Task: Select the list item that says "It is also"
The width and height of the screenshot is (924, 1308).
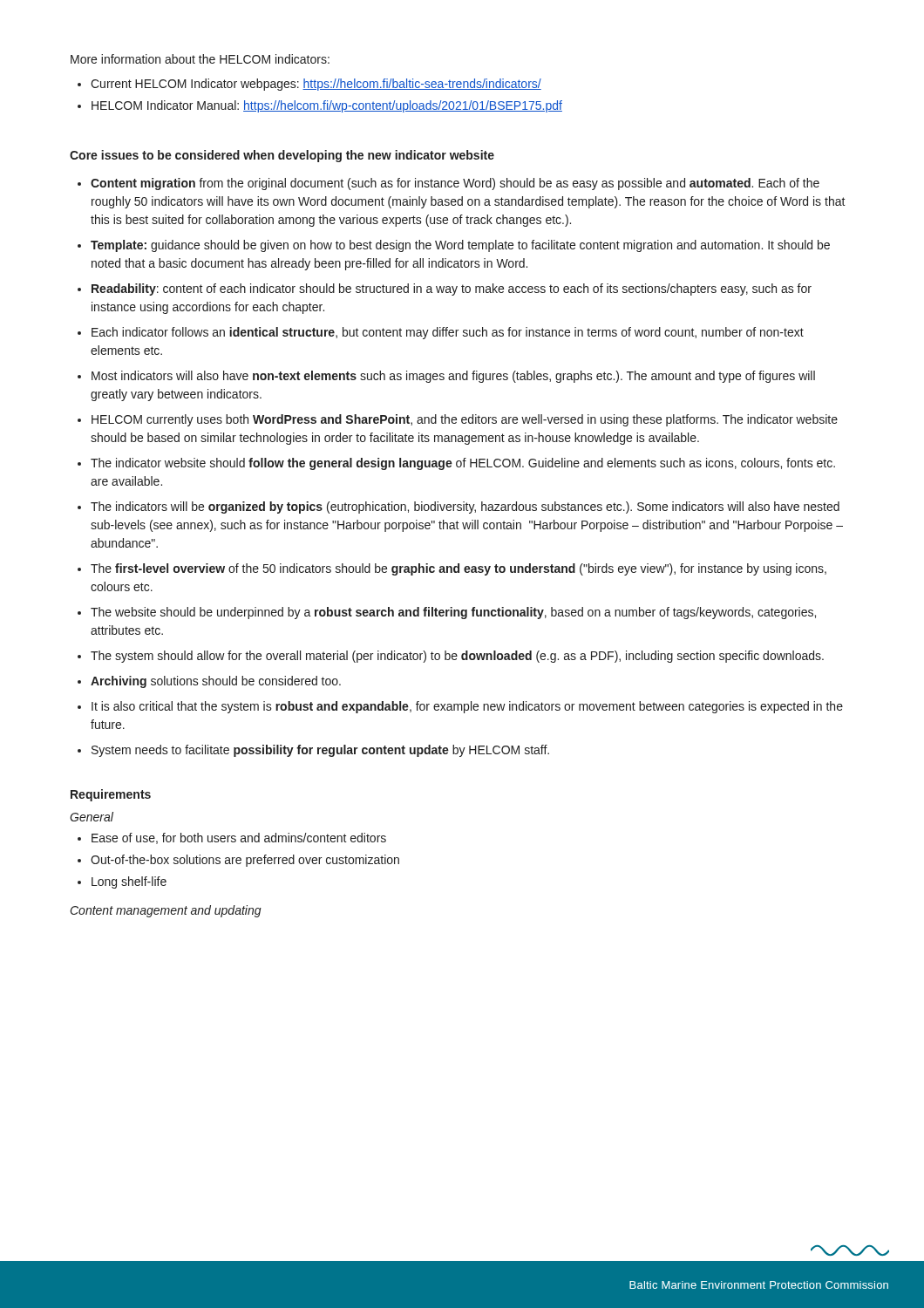Action: coord(467,715)
